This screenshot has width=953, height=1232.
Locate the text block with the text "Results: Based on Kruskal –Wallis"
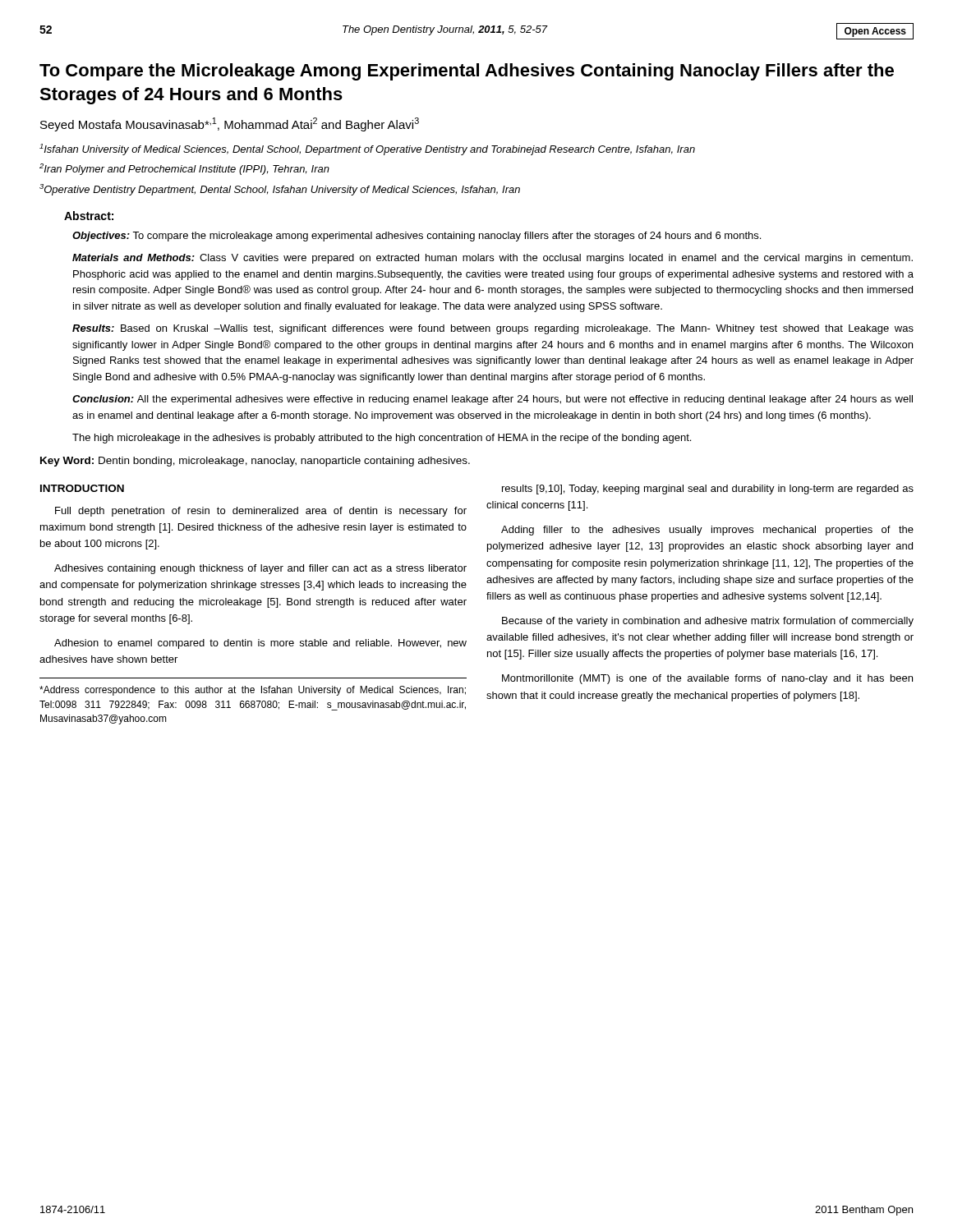tap(493, 352)
